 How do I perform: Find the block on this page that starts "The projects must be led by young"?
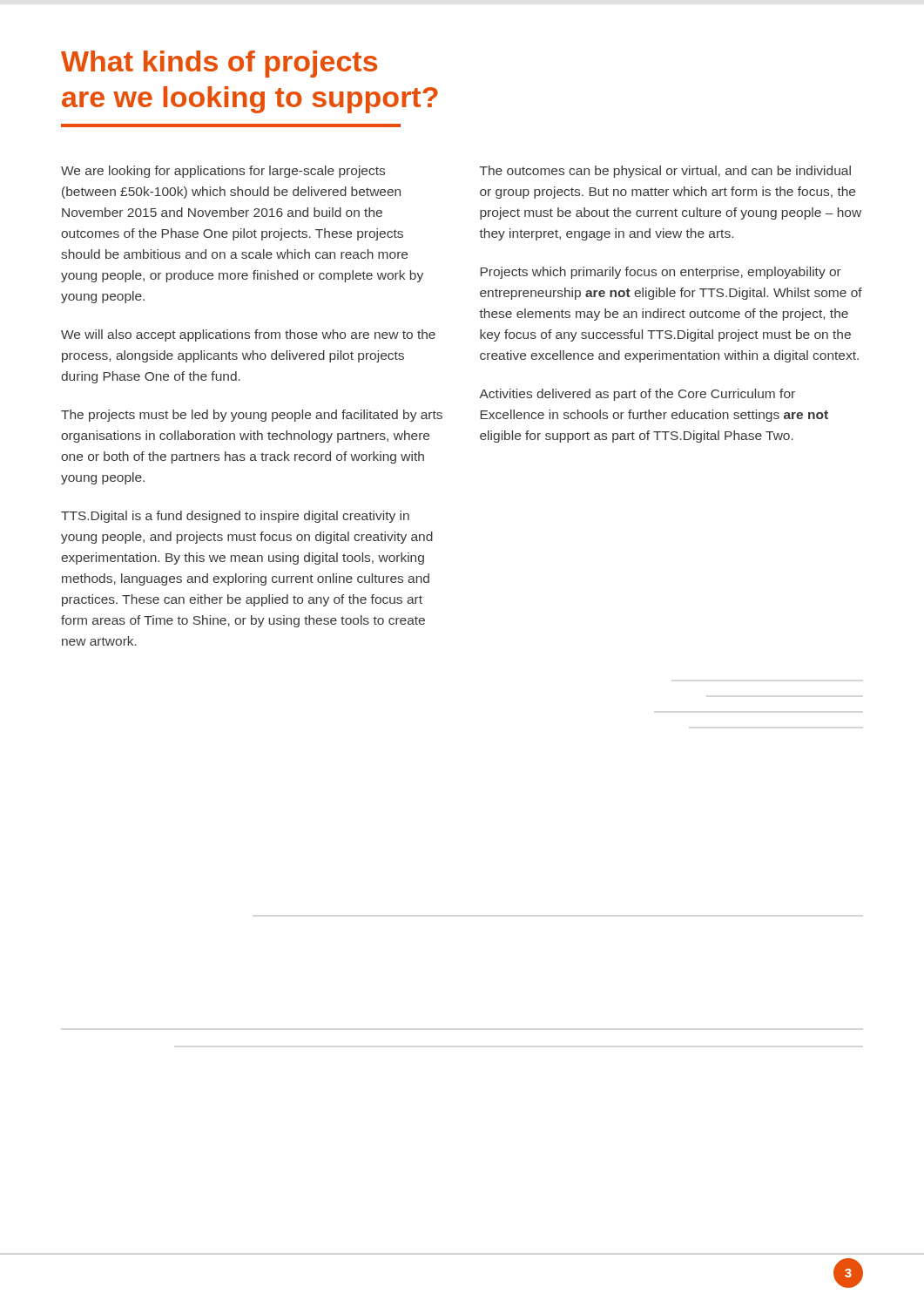click(253, 446)
